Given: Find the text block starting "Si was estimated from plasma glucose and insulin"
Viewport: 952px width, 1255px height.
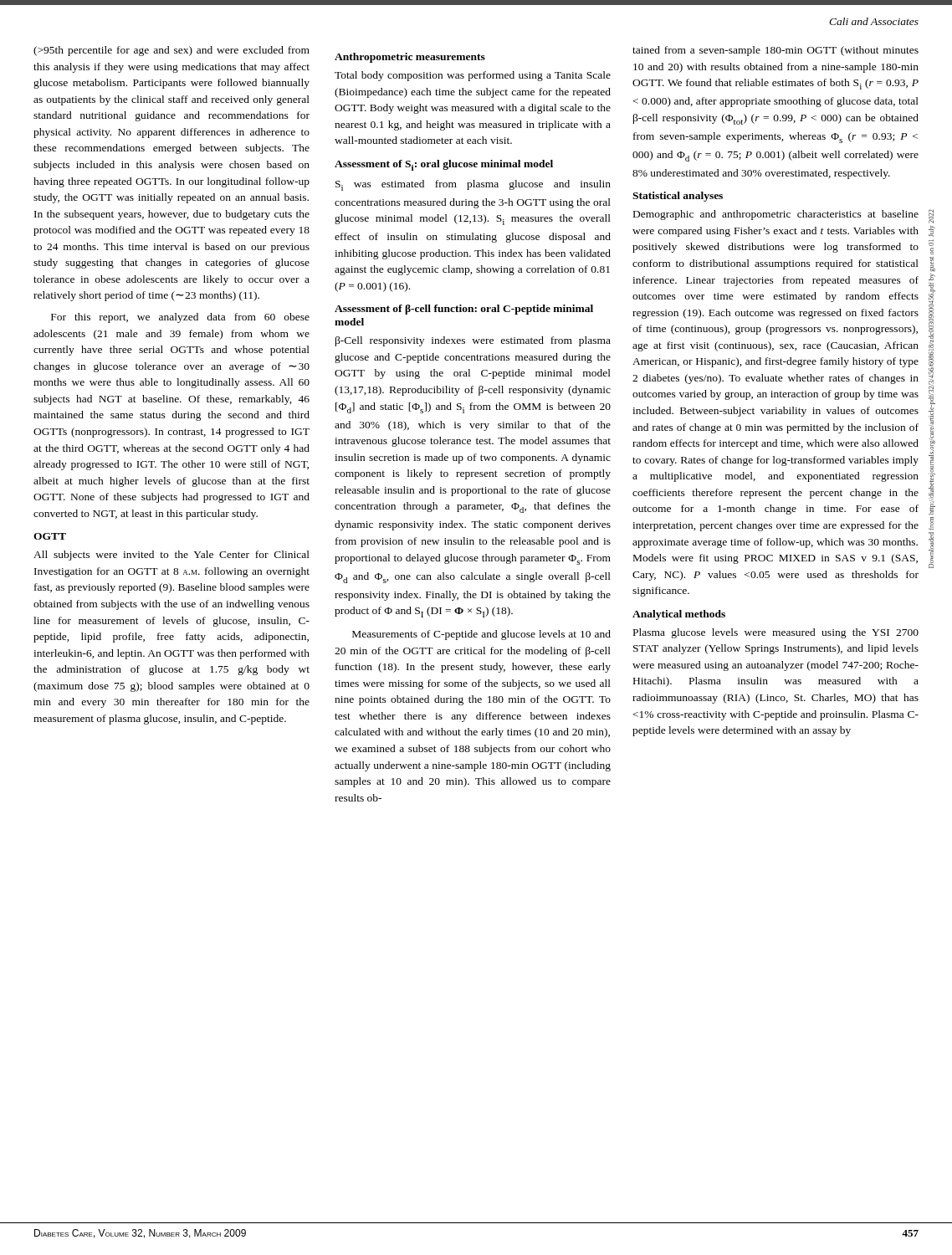Looking at the screenshot, I should click(473, 235).
